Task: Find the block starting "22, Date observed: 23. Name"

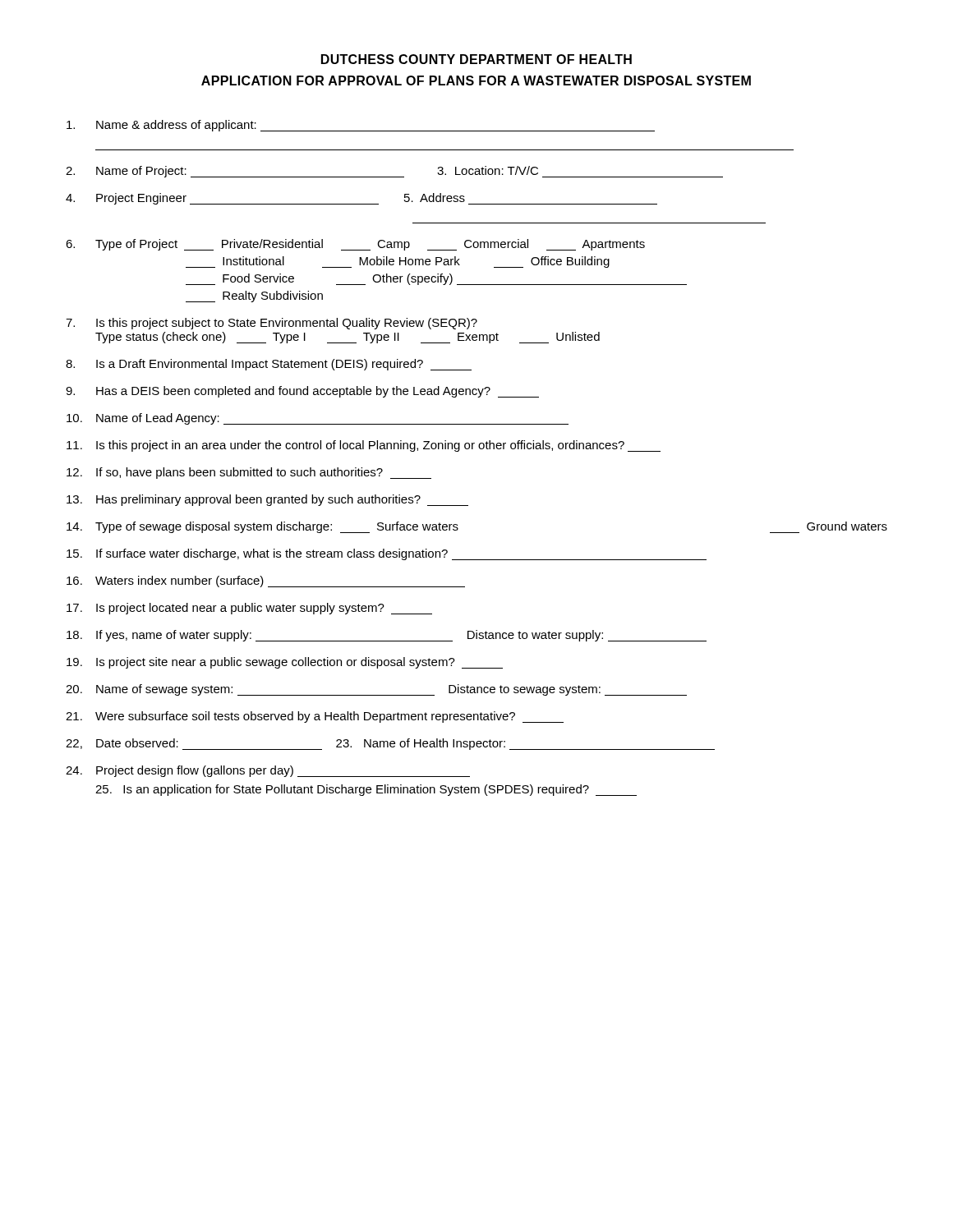Action: click(476, 743)
